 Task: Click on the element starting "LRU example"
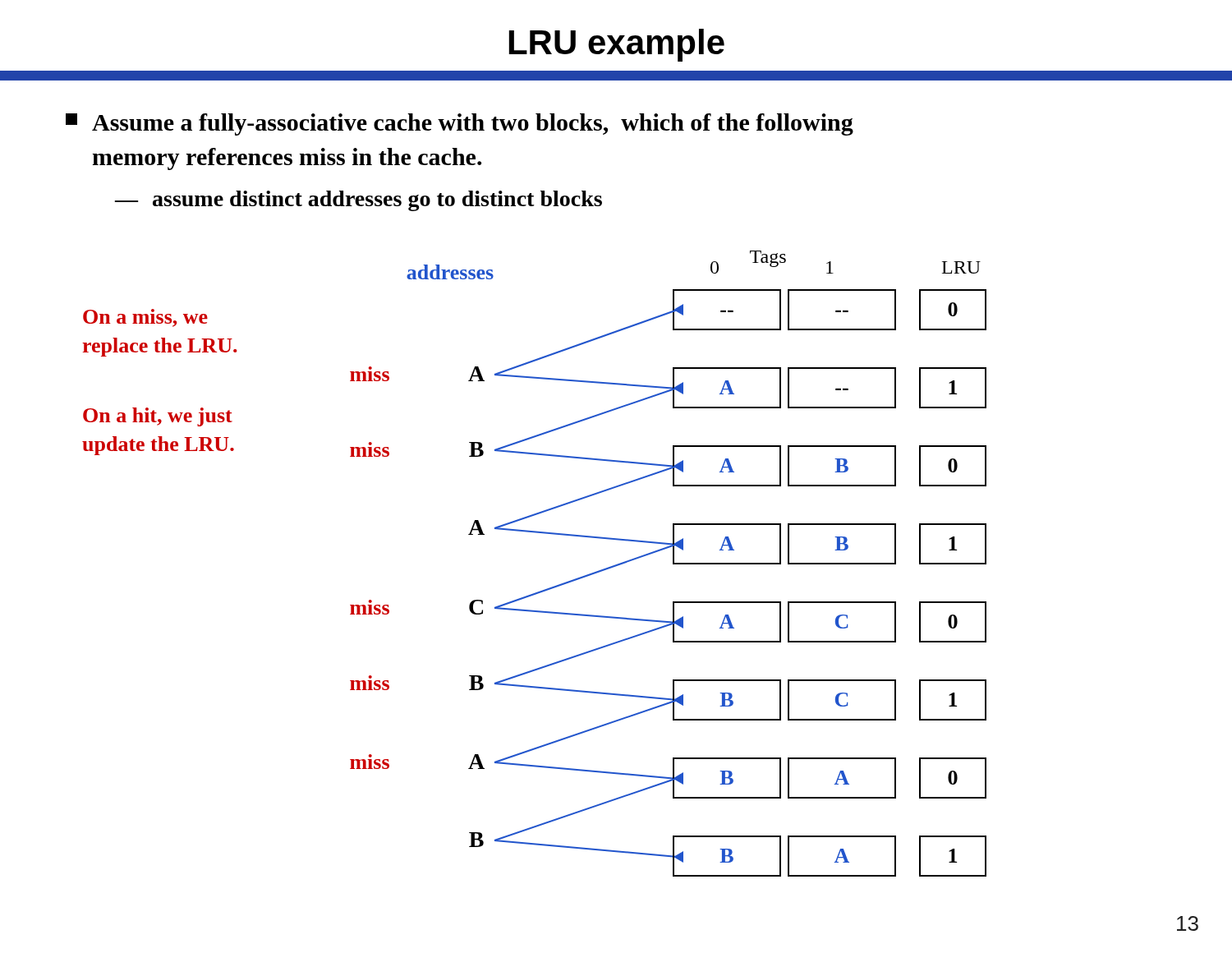[x=616, y=42]
